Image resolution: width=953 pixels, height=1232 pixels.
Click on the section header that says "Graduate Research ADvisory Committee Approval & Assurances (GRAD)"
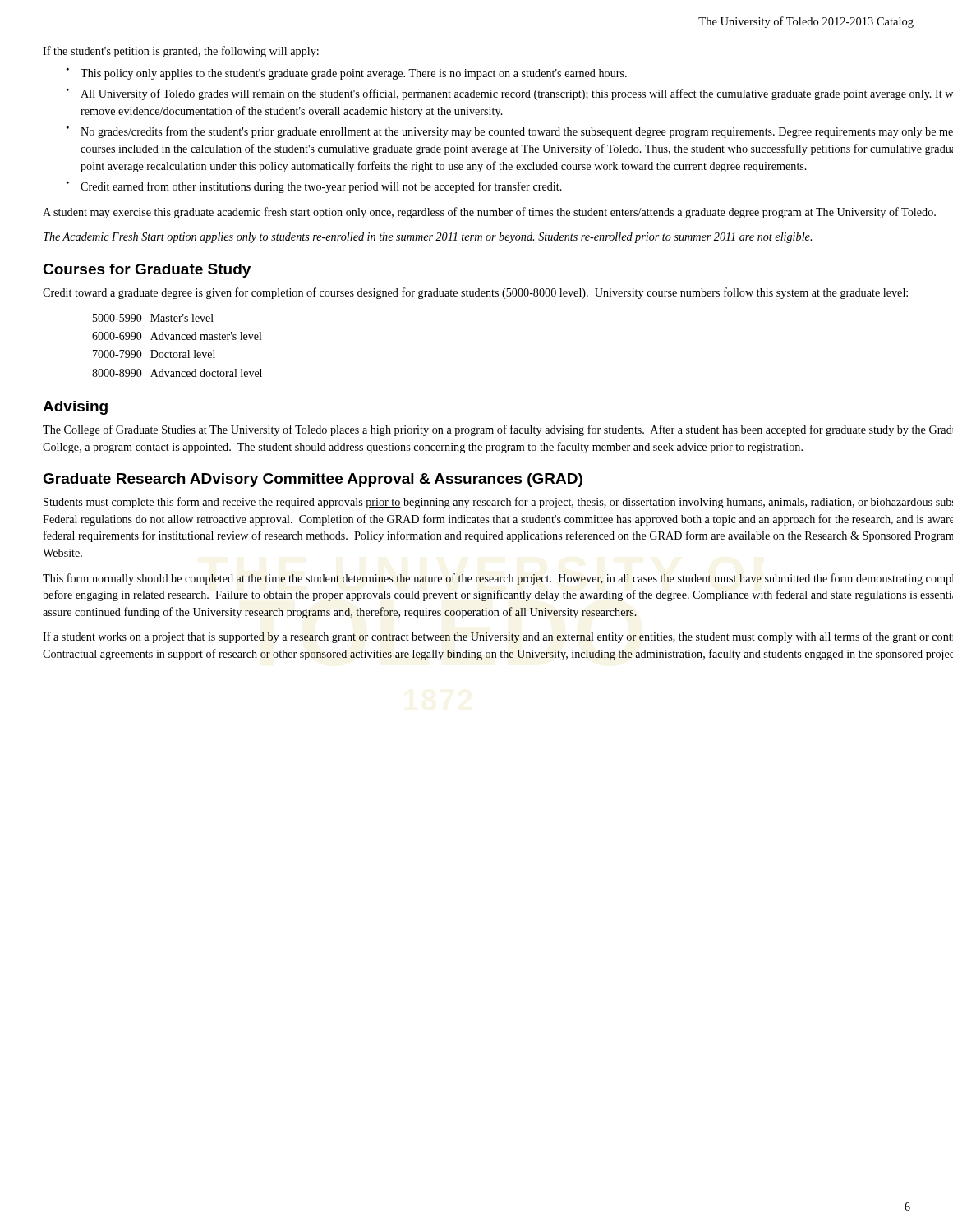(498, 479)
